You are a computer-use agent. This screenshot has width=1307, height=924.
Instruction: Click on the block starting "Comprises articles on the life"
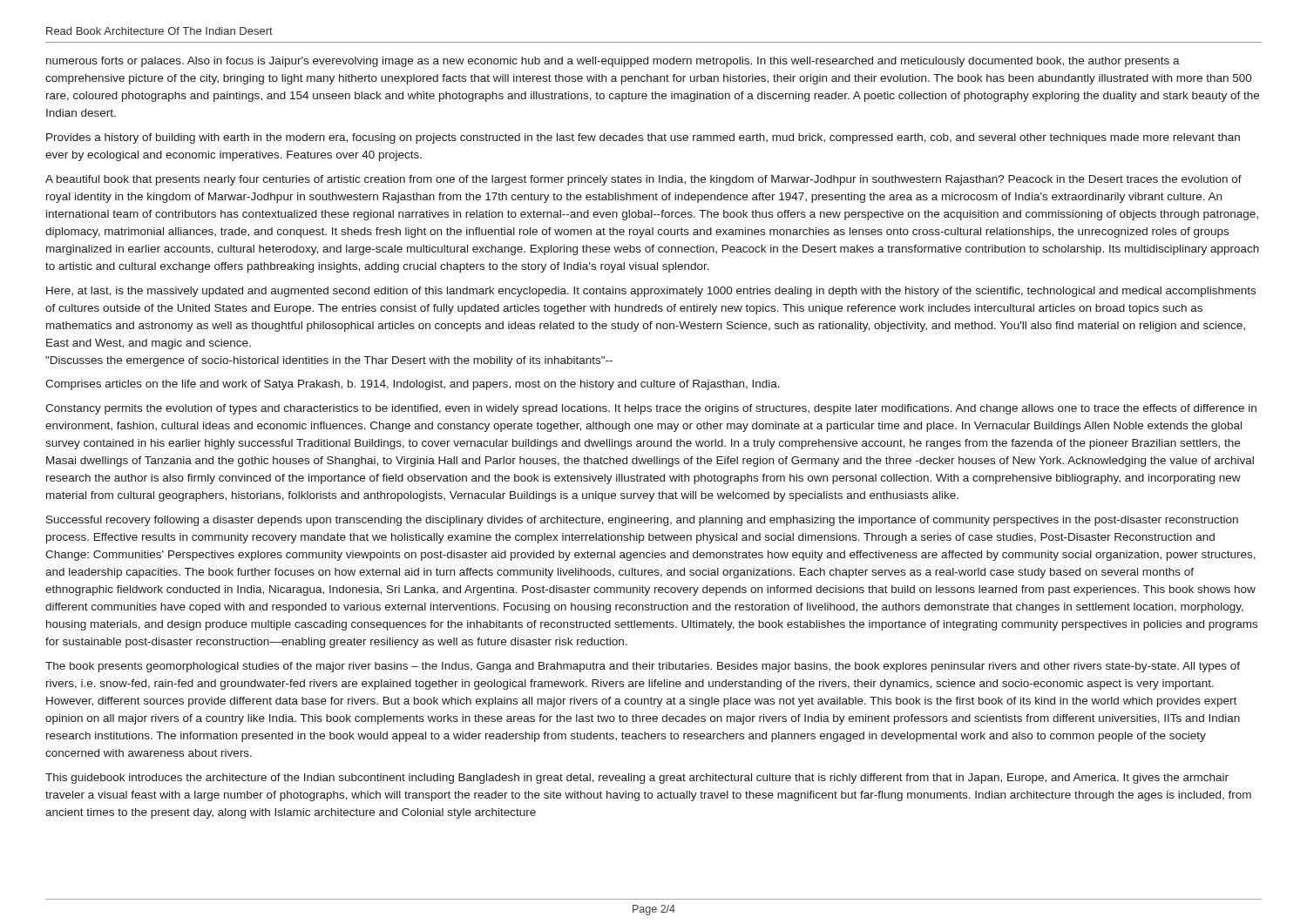click(413, 384)
